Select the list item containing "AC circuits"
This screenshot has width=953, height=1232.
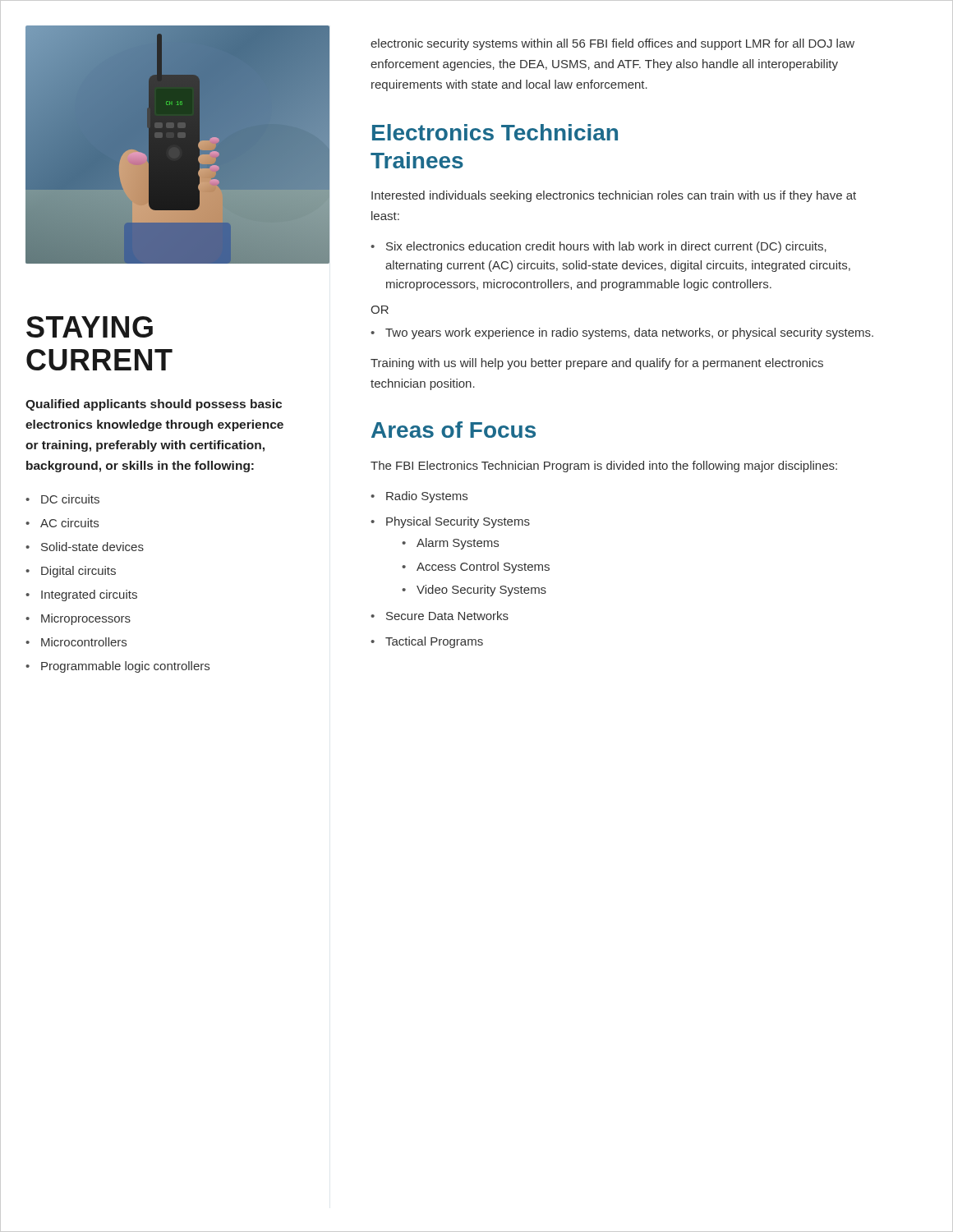pos(70,523)
